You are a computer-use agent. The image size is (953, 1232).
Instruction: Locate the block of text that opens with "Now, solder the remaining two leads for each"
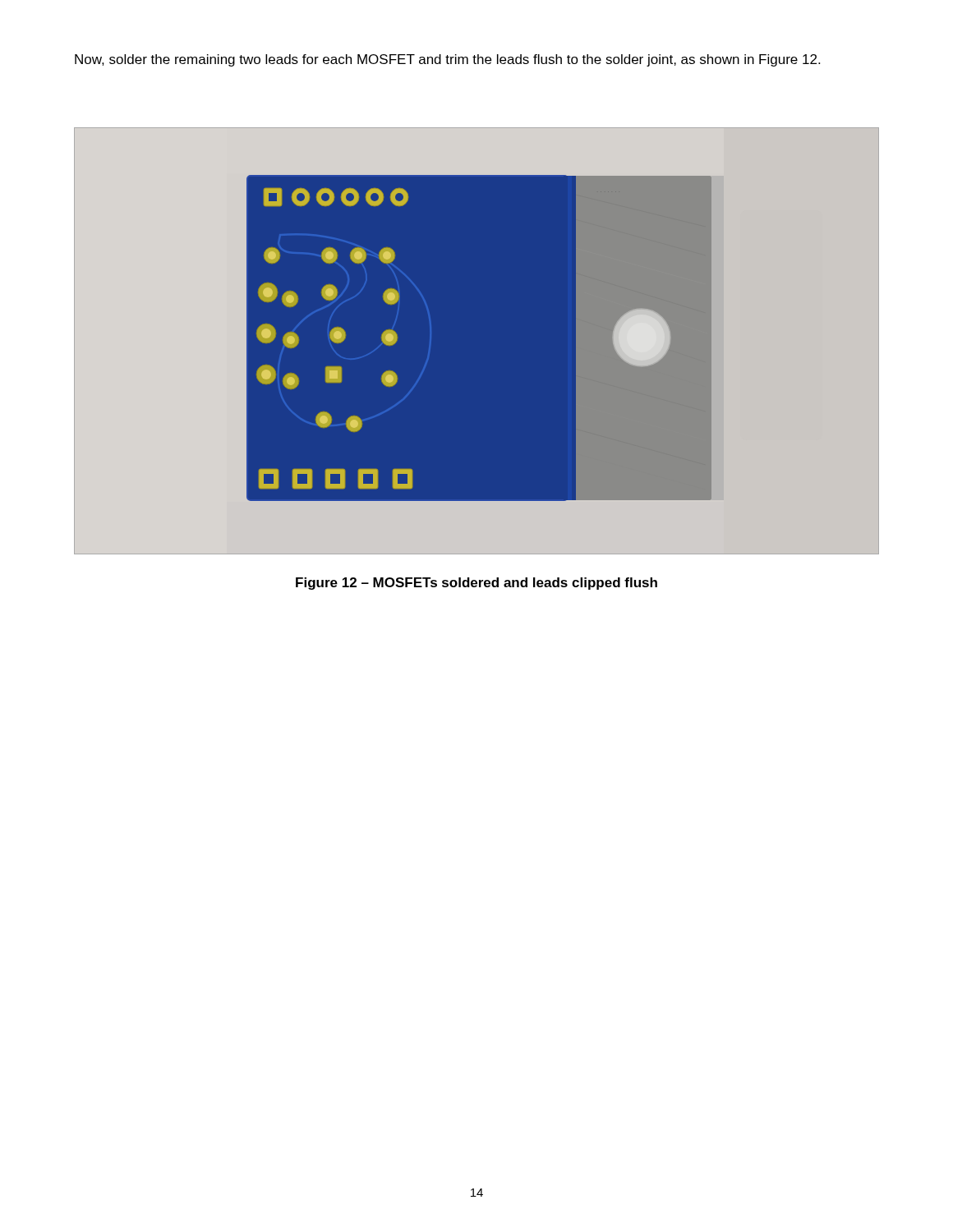click(x=448, y=60)
